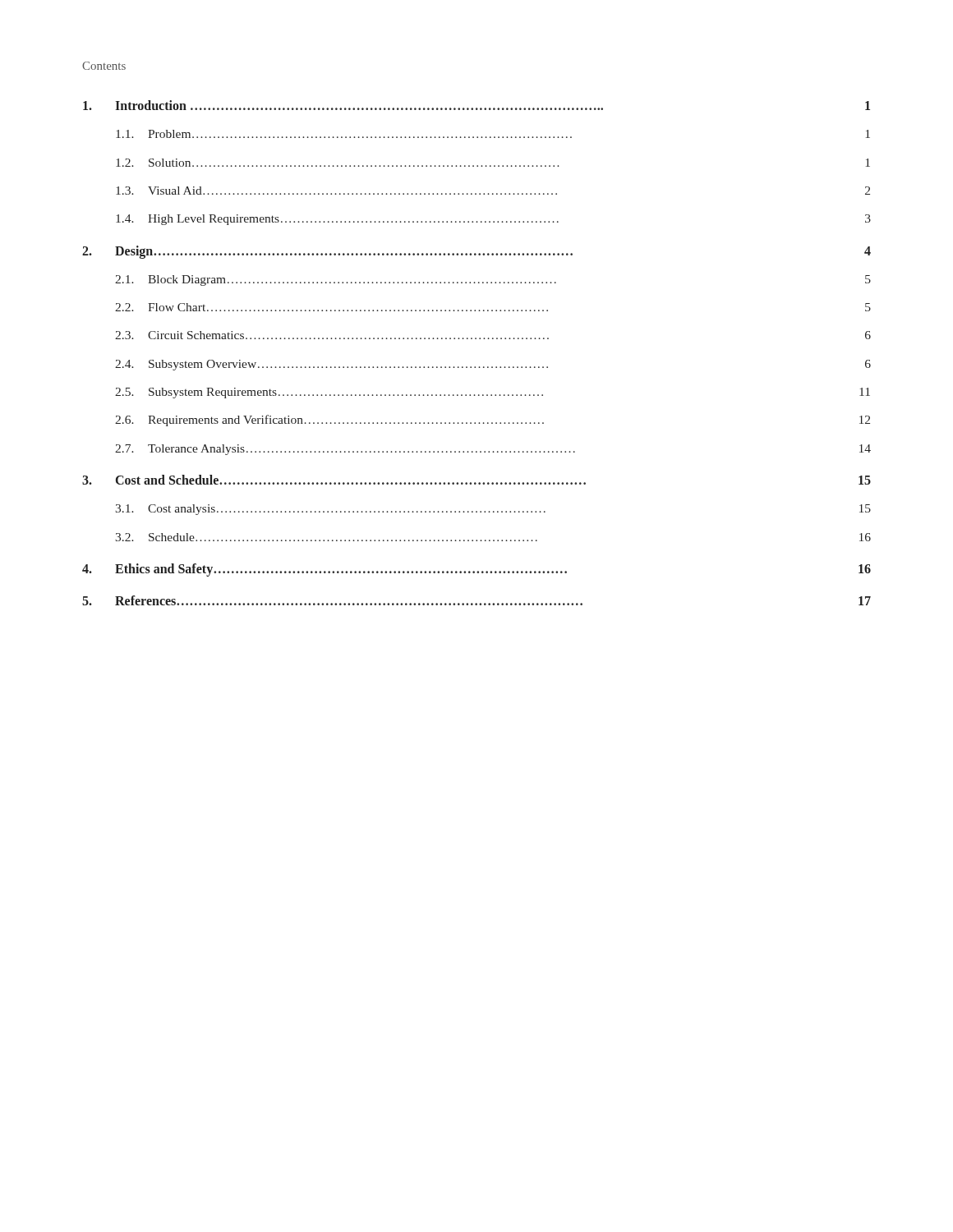
Task: Click on the list item with the text "3.2. Schedule ……………………………………………………………………… 16"
Action: tap(476, 537)
